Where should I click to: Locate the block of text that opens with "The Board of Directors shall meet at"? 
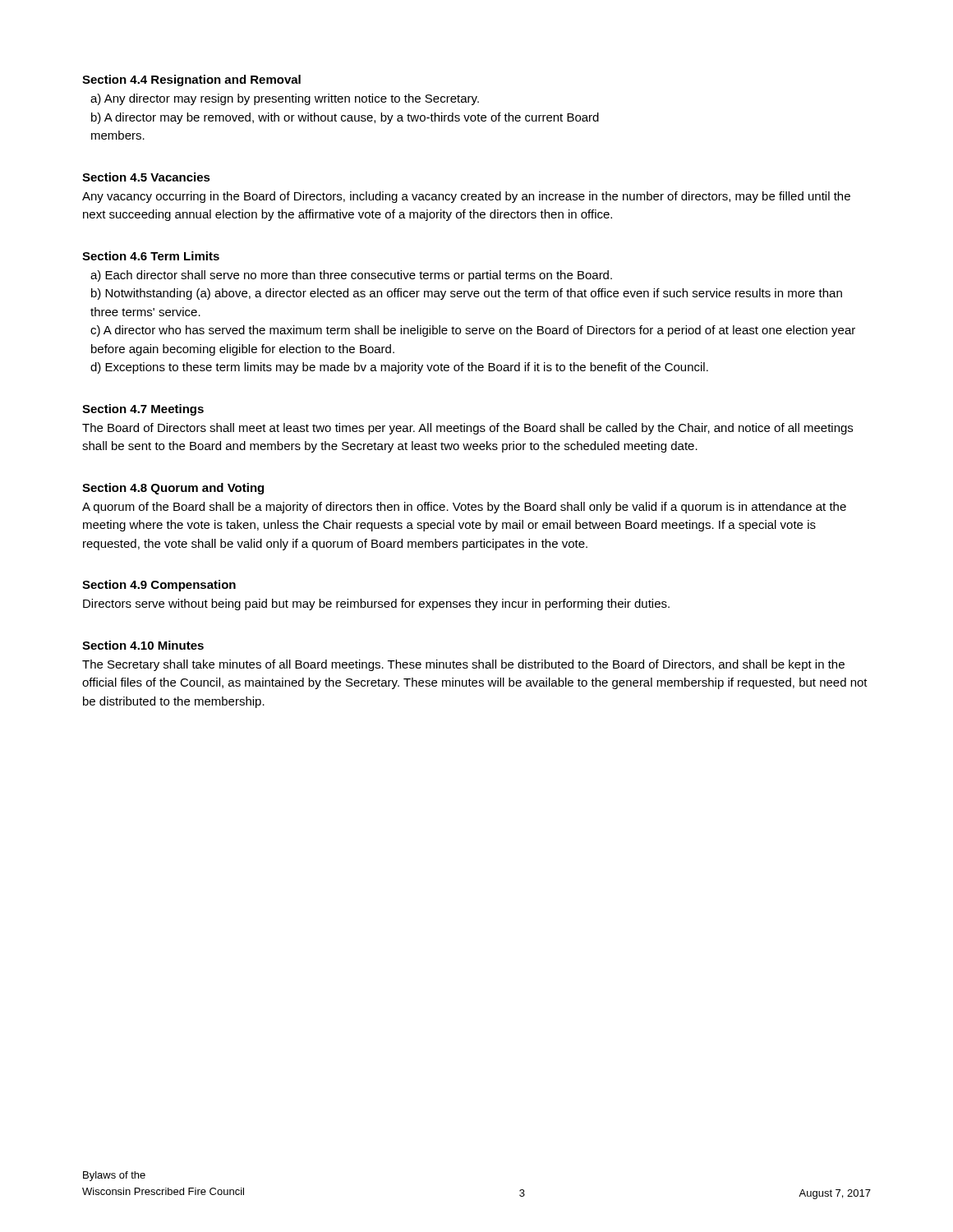coord(468,436)
